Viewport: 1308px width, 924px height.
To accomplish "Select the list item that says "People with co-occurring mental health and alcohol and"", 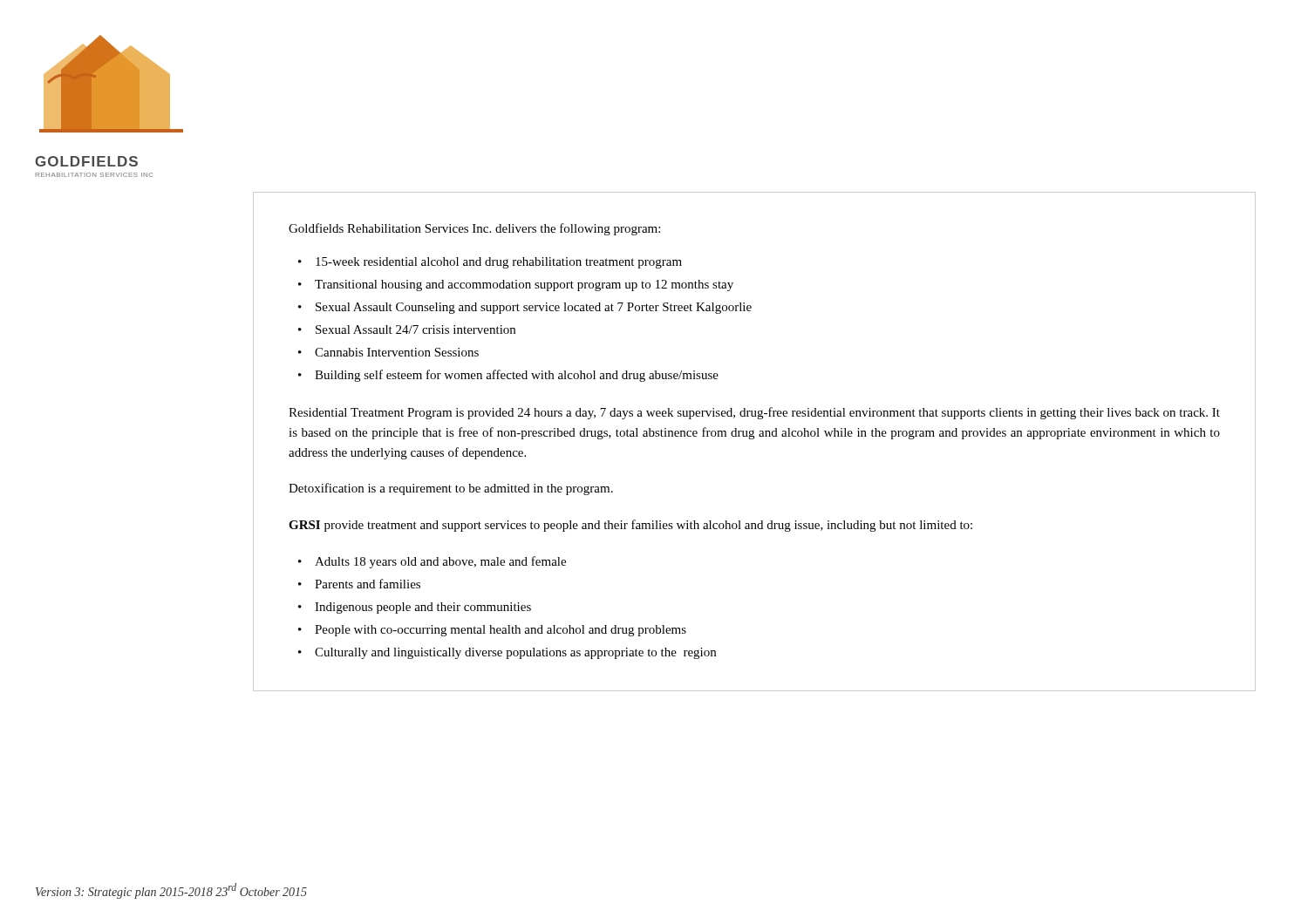I will point(501,629).
